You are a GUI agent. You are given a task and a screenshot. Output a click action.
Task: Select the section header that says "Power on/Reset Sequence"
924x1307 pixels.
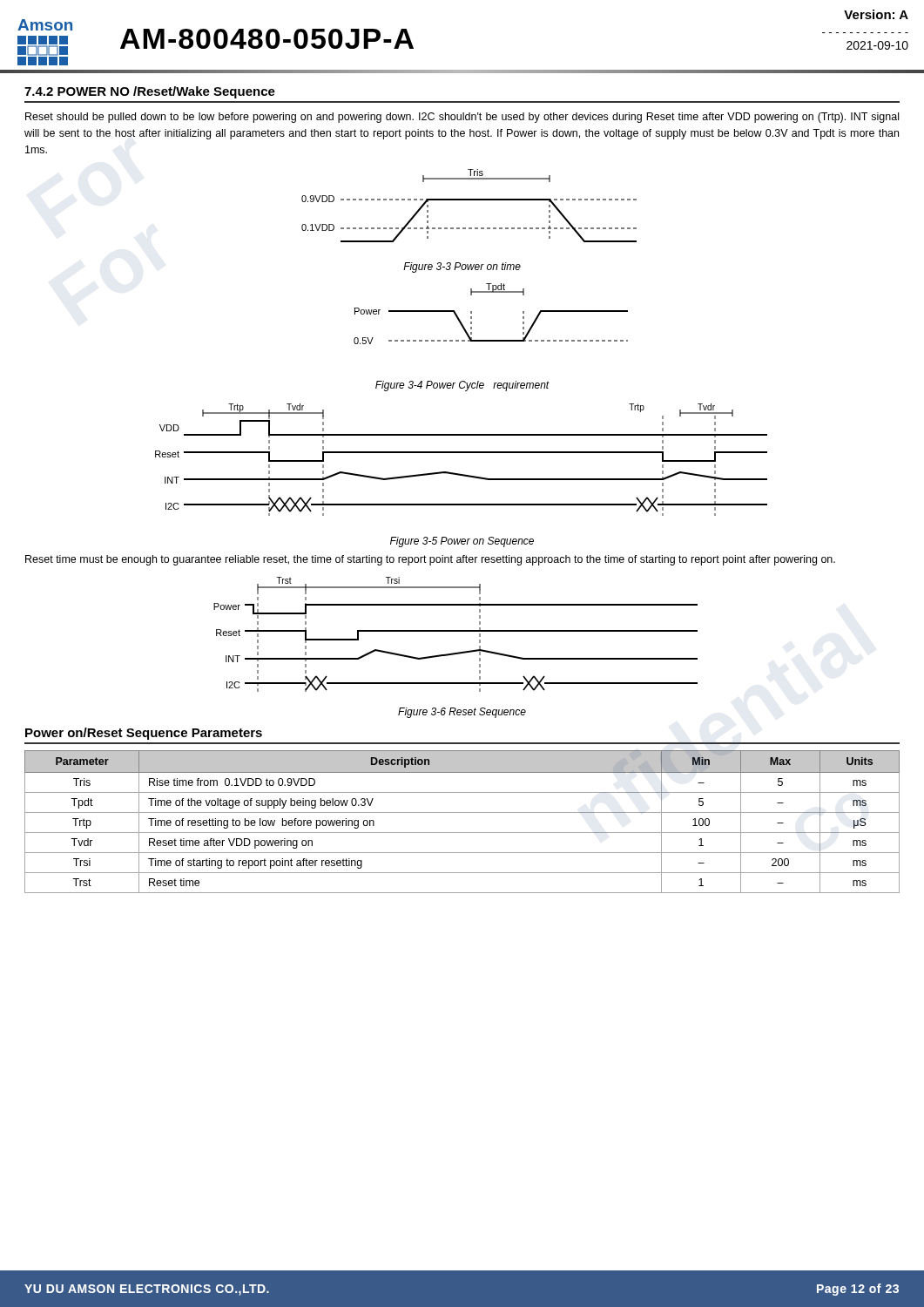[143, 732]
